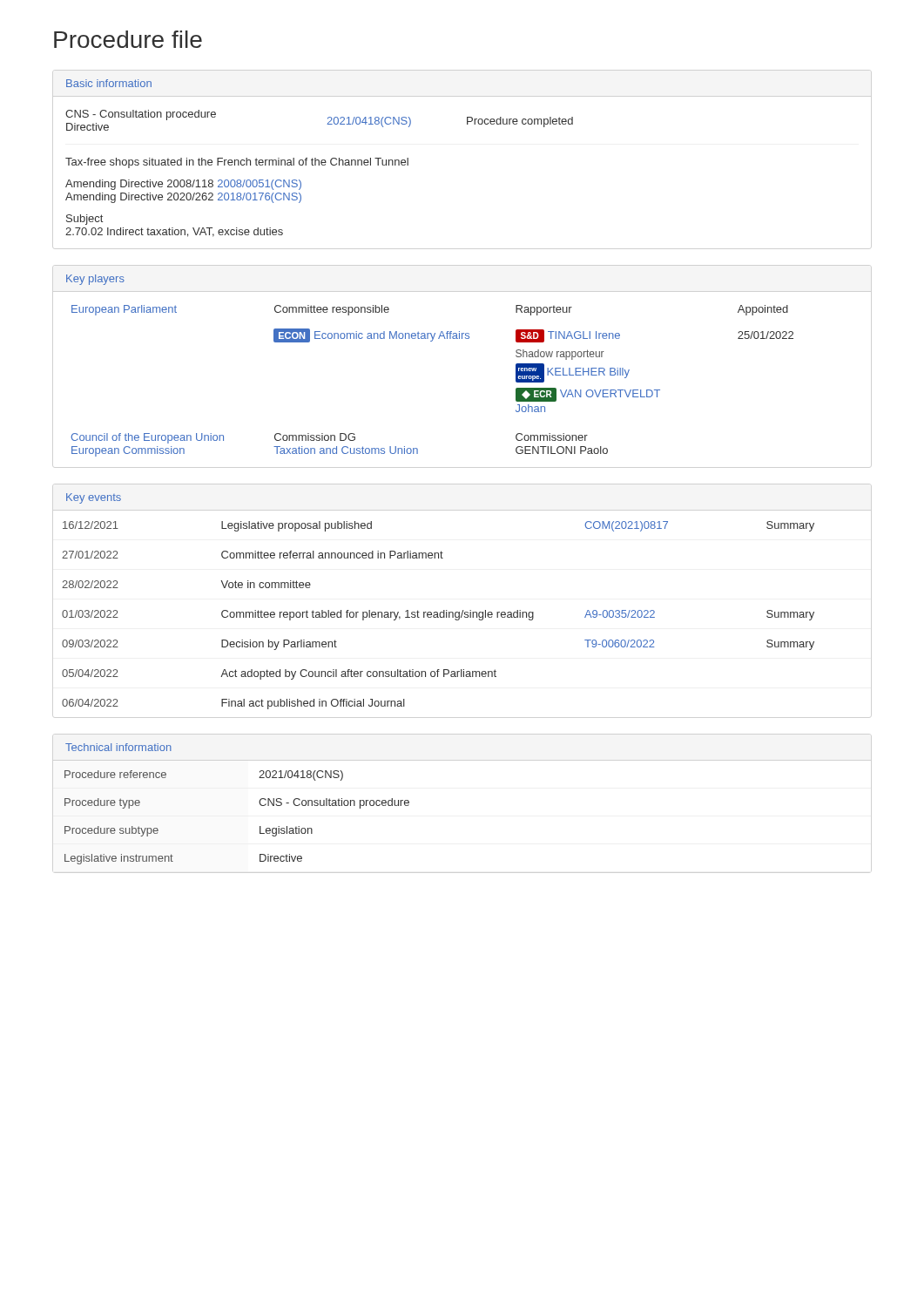Locate the table with the text "Legislative proposal published"
This screenshot has height=1307, width=924.
[x=462, y=601]
